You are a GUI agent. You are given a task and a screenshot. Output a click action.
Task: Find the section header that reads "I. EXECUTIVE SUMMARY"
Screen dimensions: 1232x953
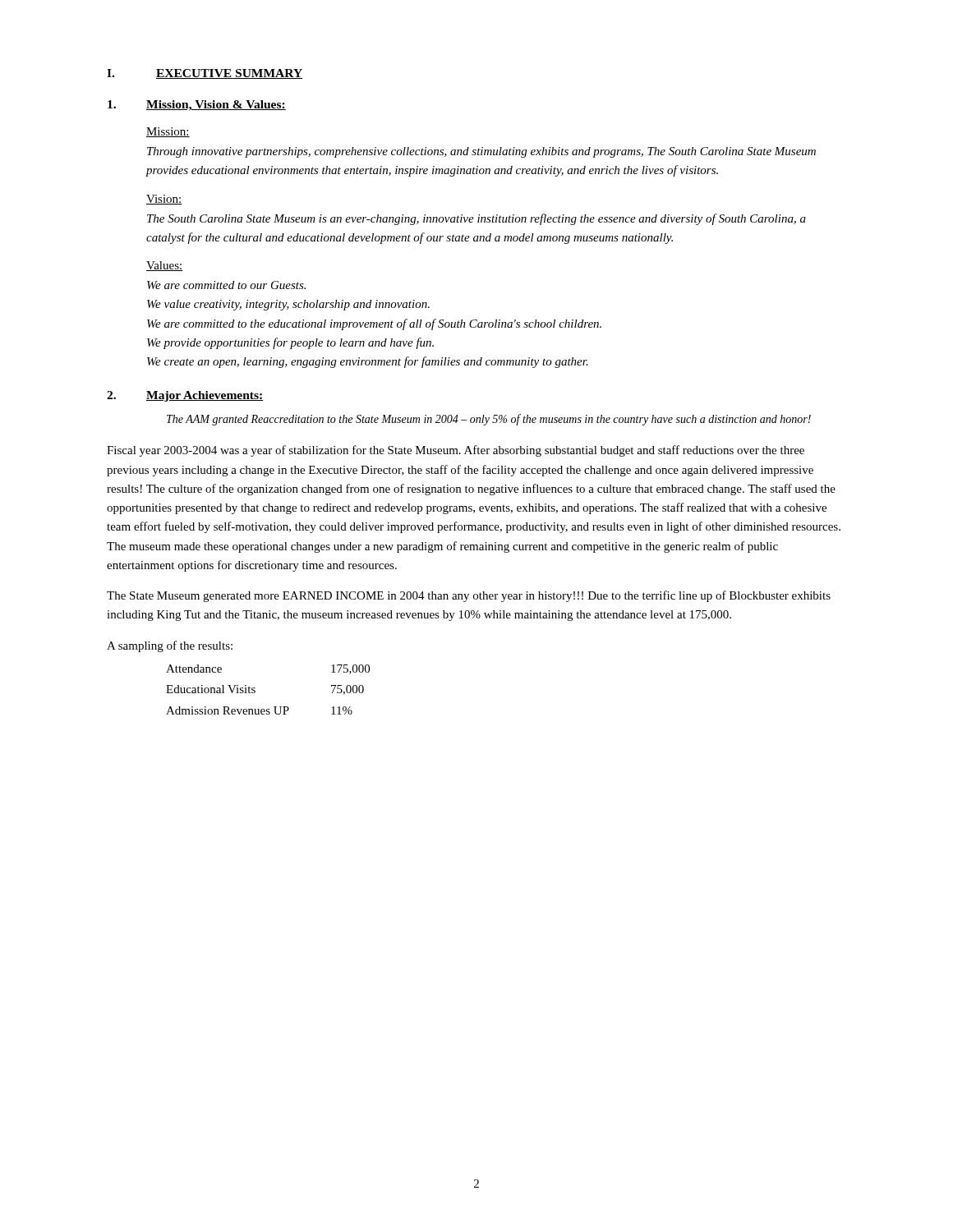click(x=205, y=73)
